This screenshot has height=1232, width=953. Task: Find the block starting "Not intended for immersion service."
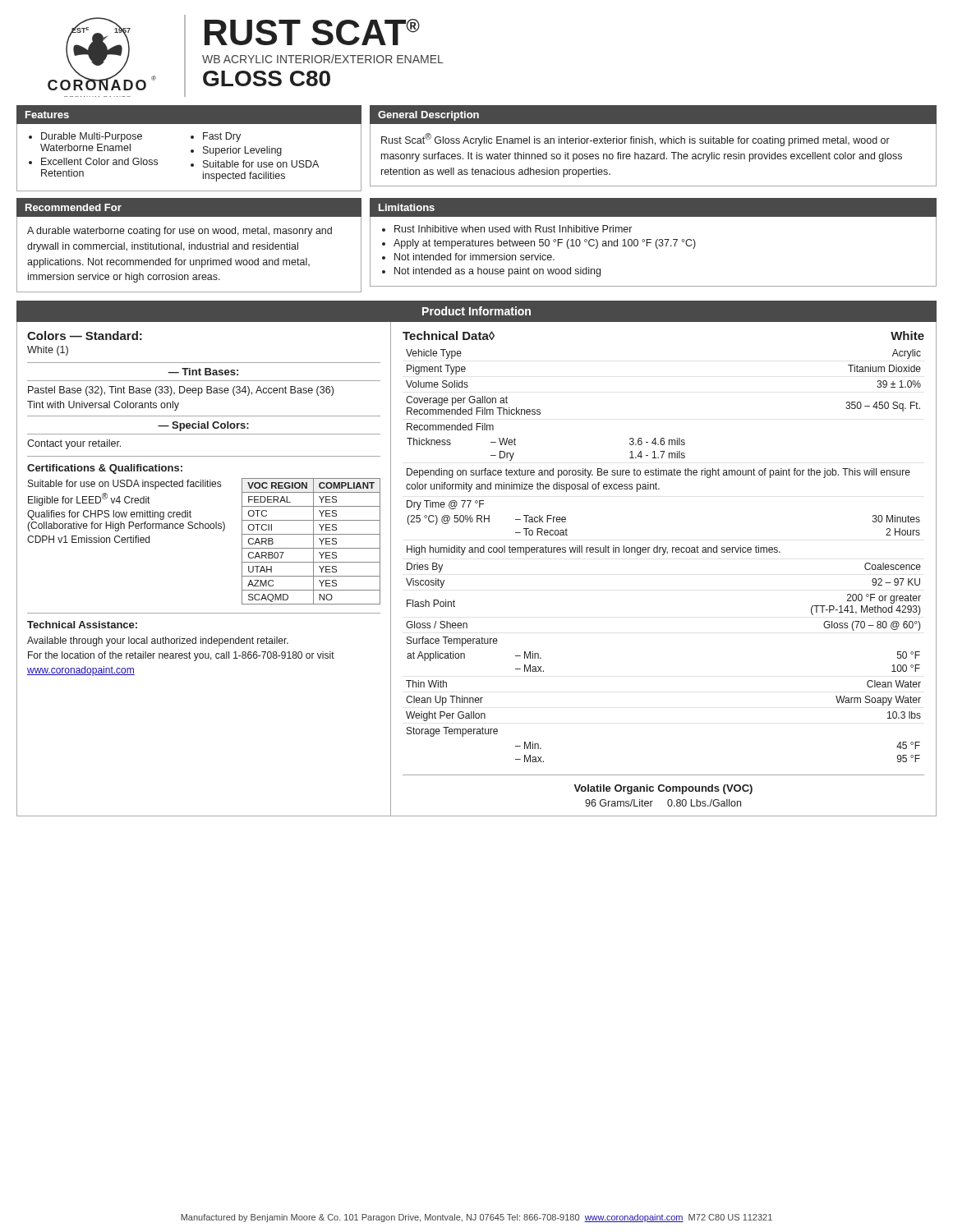click(x=474, y=257)
